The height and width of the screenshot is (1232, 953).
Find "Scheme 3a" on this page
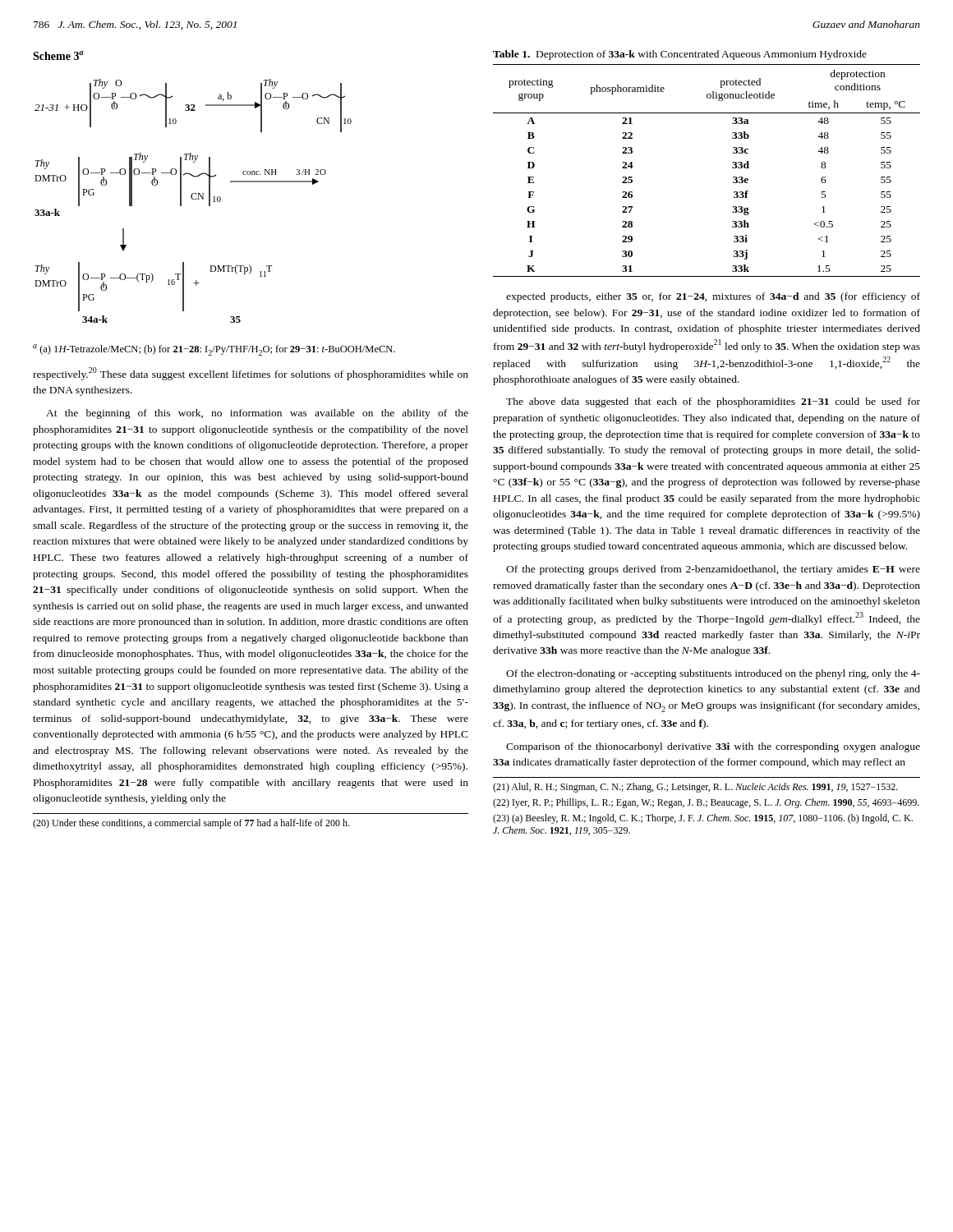58,55
